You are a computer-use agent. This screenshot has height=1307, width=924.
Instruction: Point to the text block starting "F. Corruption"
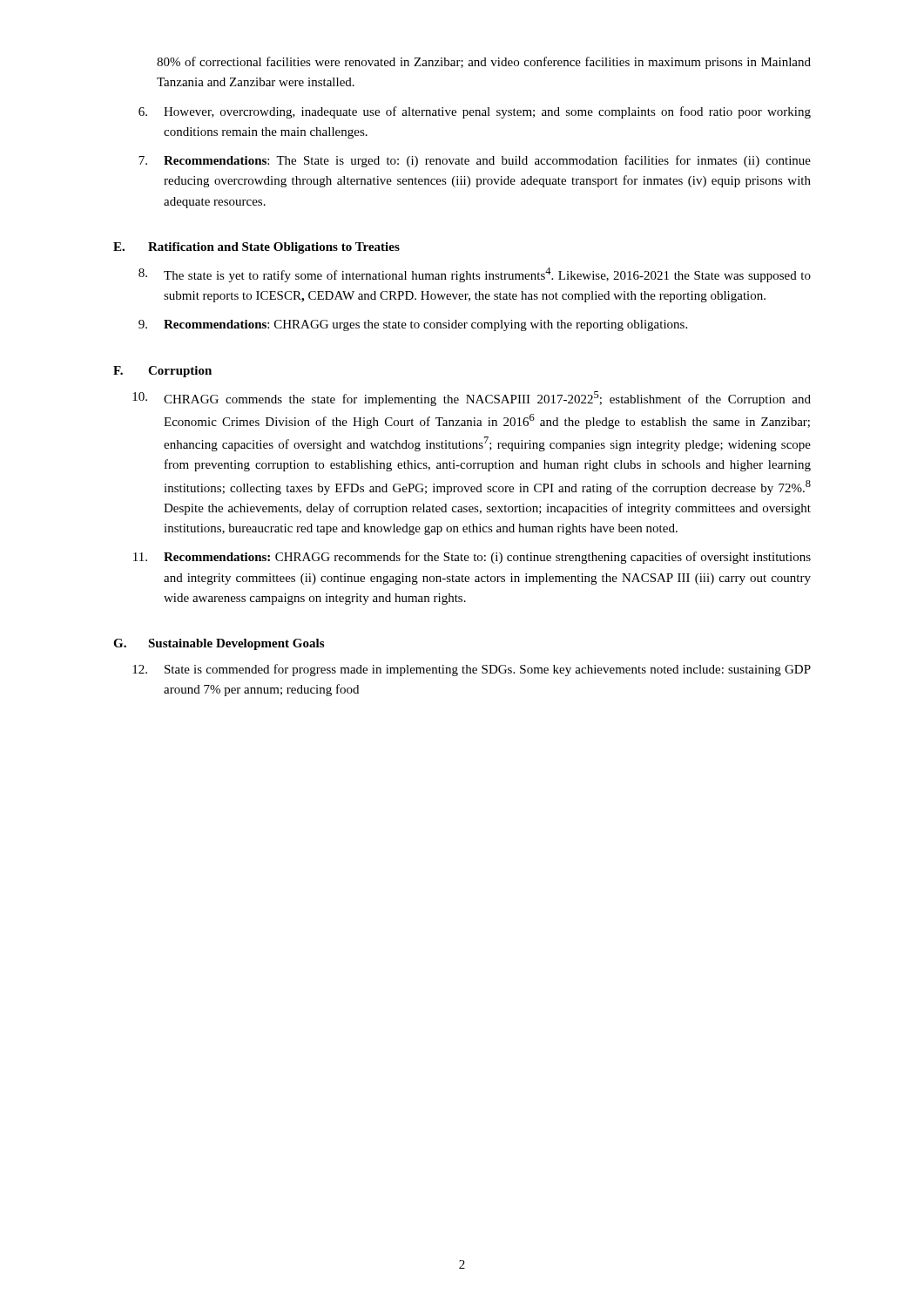tap(163, 370)
